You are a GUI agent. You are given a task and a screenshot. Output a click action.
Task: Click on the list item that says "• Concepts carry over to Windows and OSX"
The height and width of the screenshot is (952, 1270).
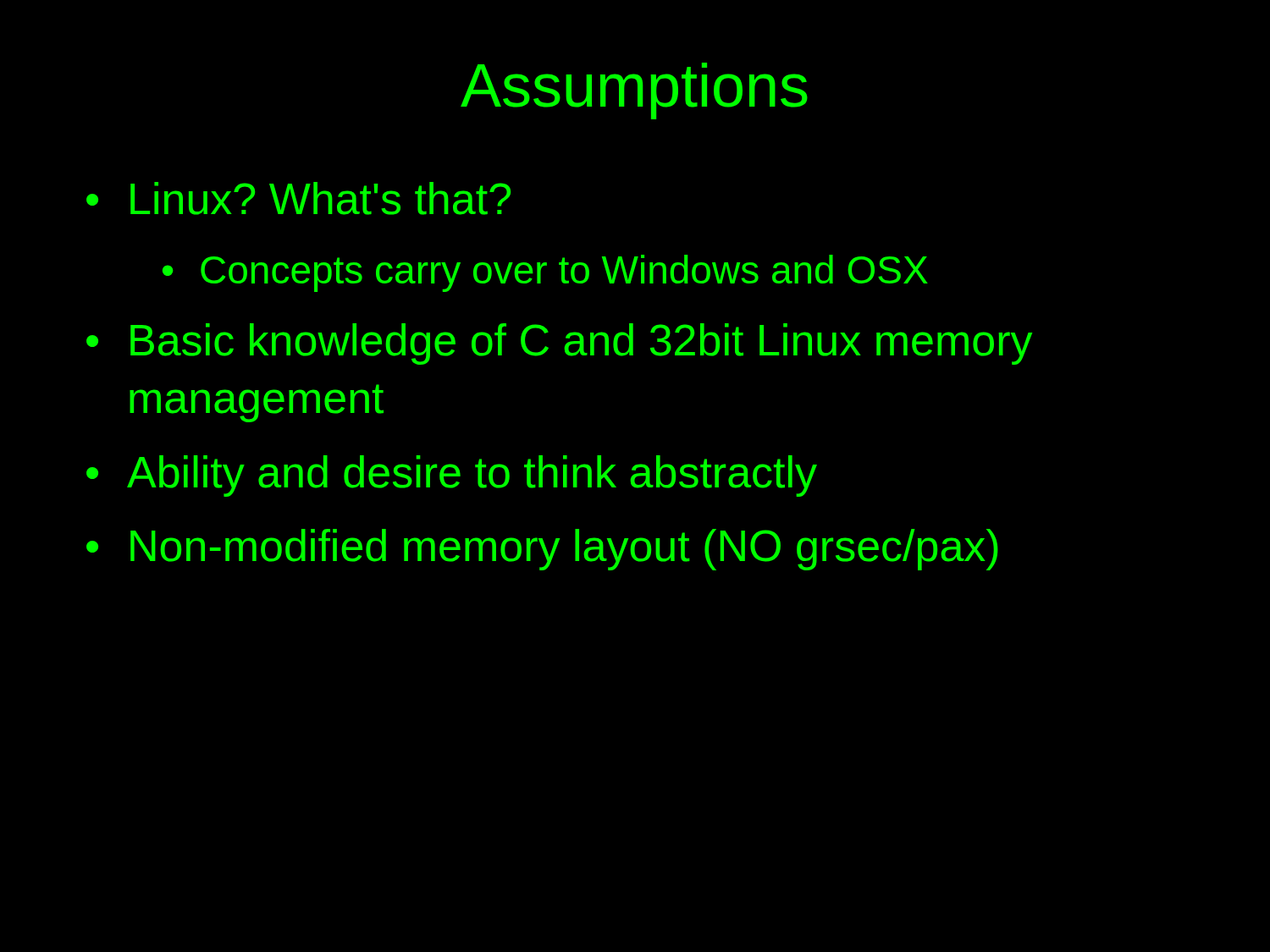[x=673, y=270]
